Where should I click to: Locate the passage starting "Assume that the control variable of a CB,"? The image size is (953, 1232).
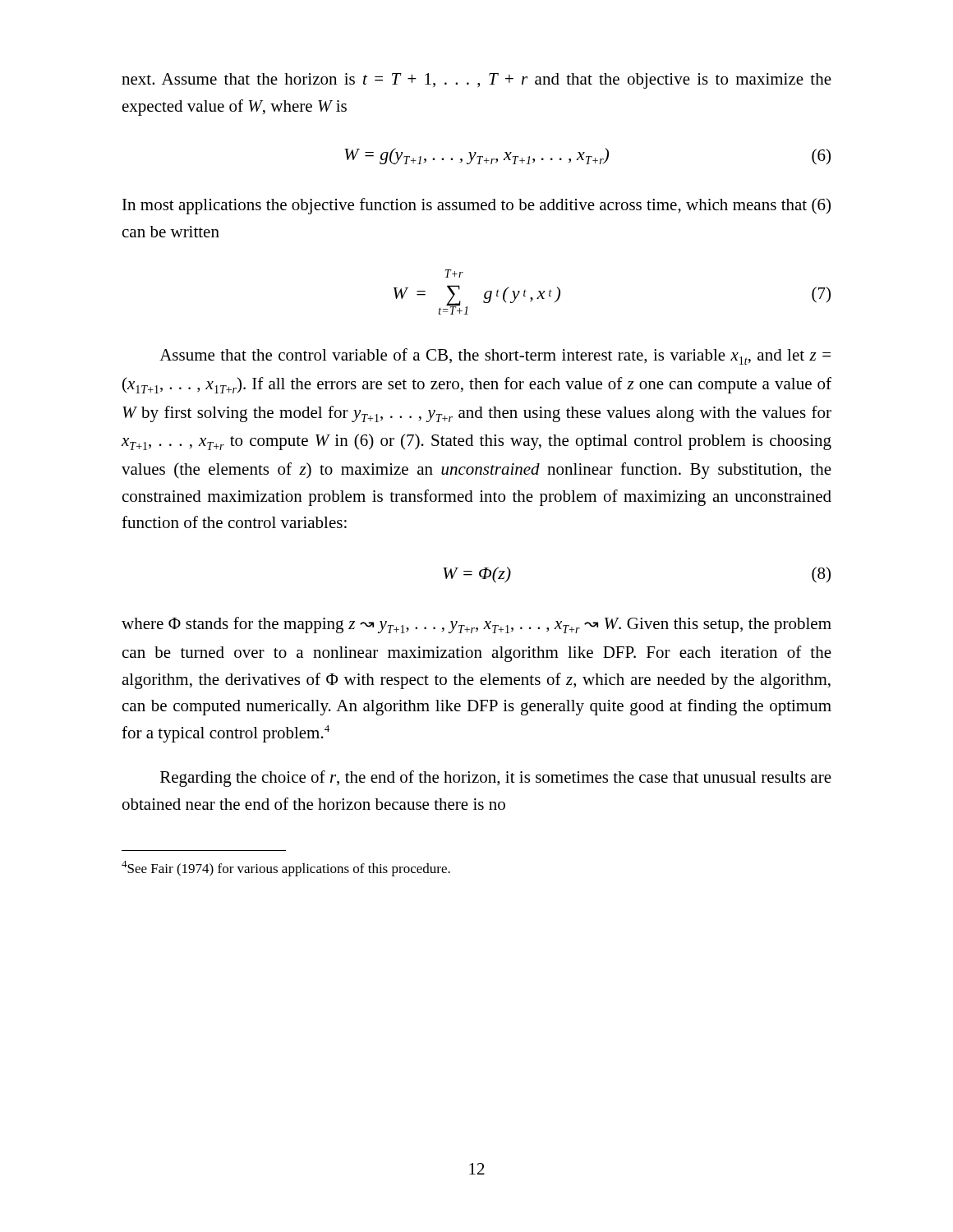coord(476,439)
